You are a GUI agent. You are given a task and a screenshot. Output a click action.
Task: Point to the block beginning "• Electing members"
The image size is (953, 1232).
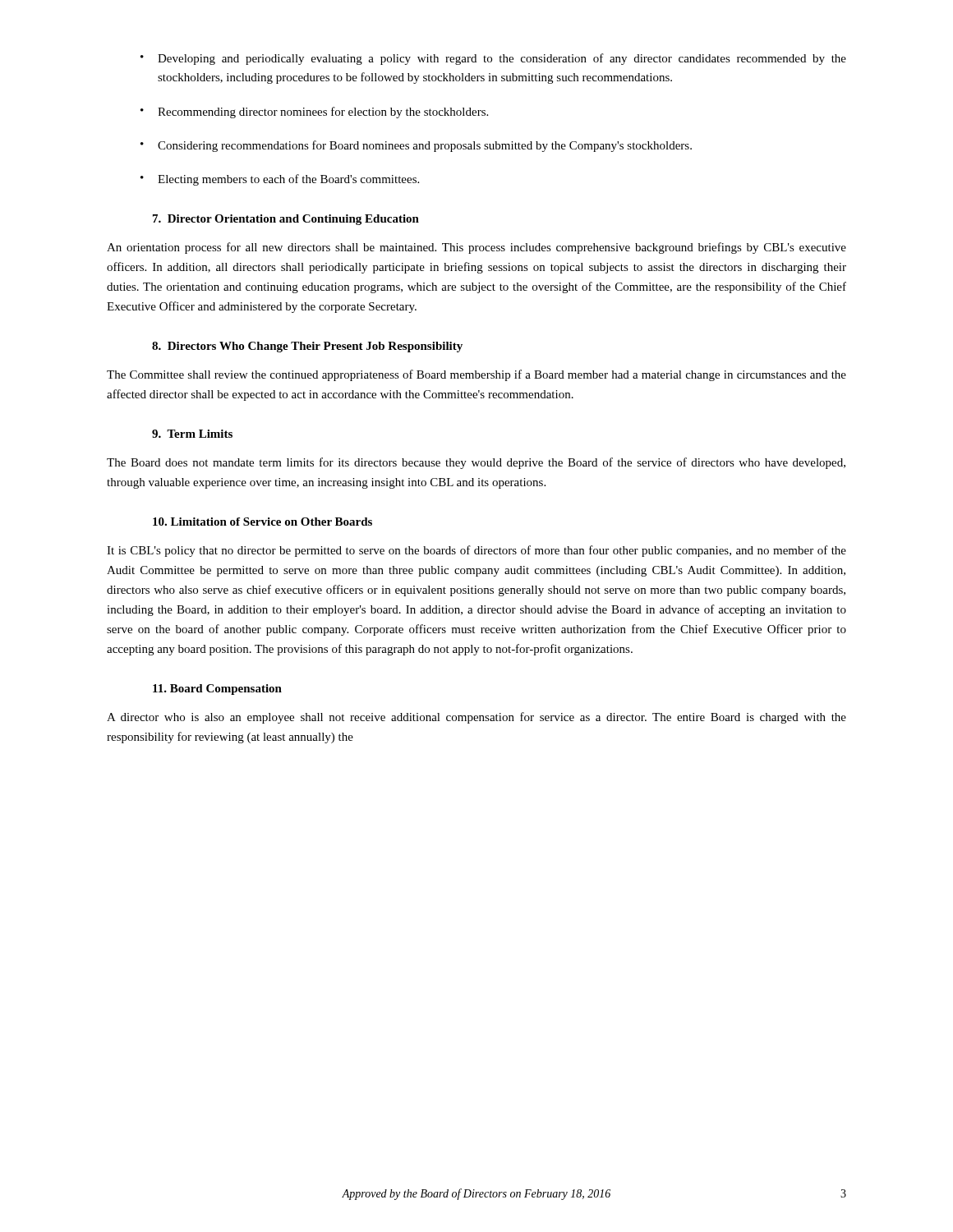pos(280,180)
